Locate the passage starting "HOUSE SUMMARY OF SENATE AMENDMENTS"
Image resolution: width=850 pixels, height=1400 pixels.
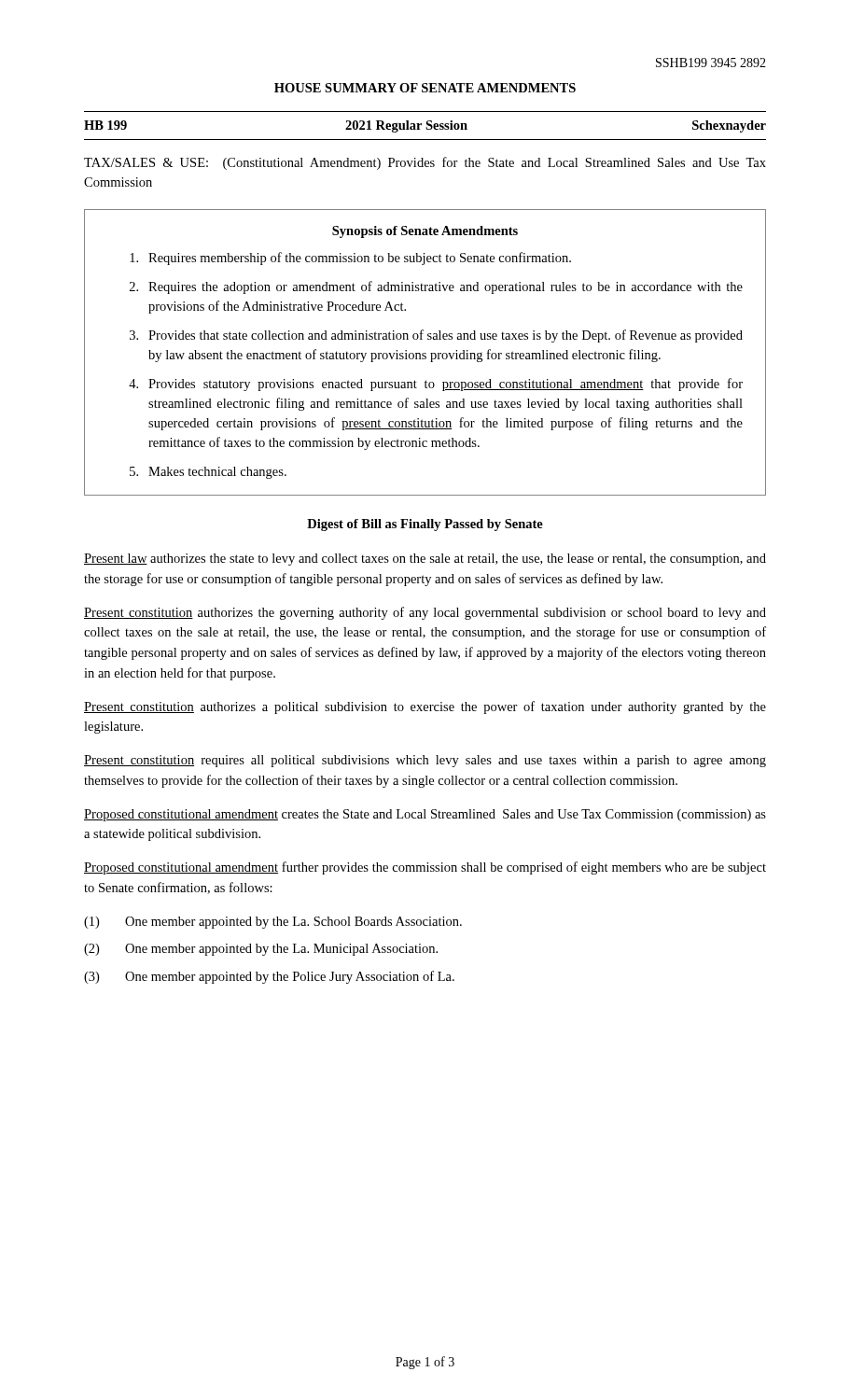425,88
